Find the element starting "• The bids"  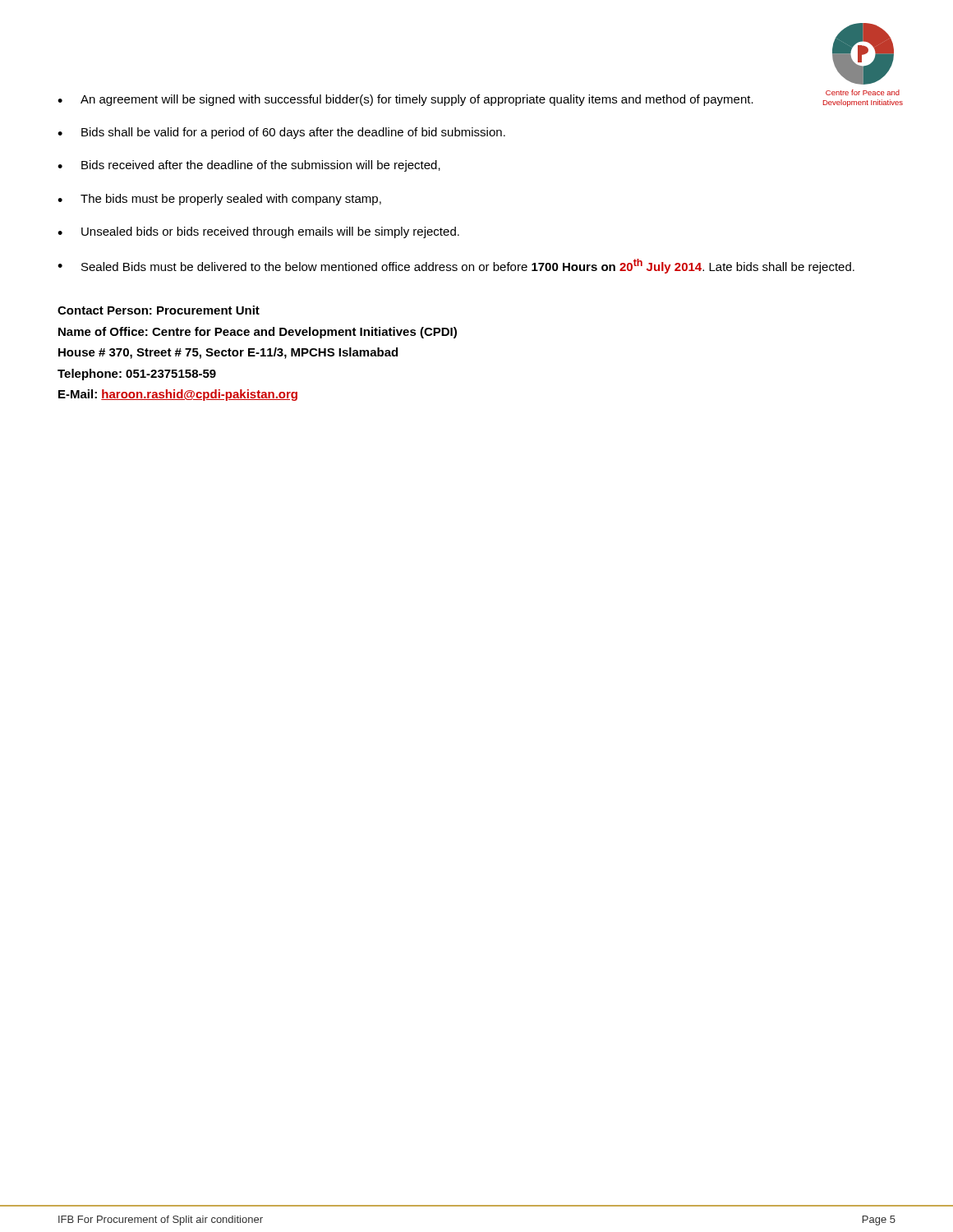219,200
